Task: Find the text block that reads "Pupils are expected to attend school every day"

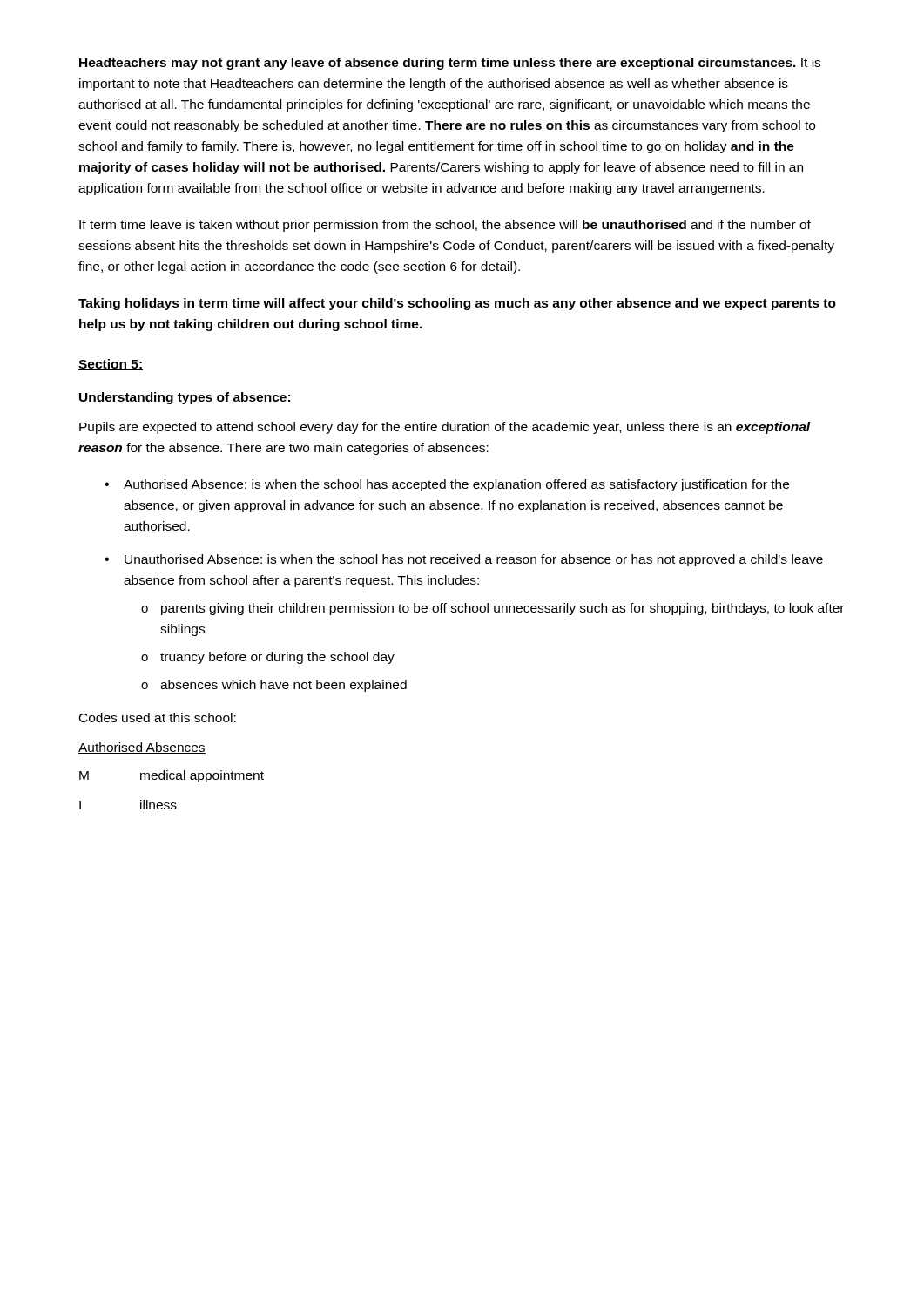Action: coord(444,437)
